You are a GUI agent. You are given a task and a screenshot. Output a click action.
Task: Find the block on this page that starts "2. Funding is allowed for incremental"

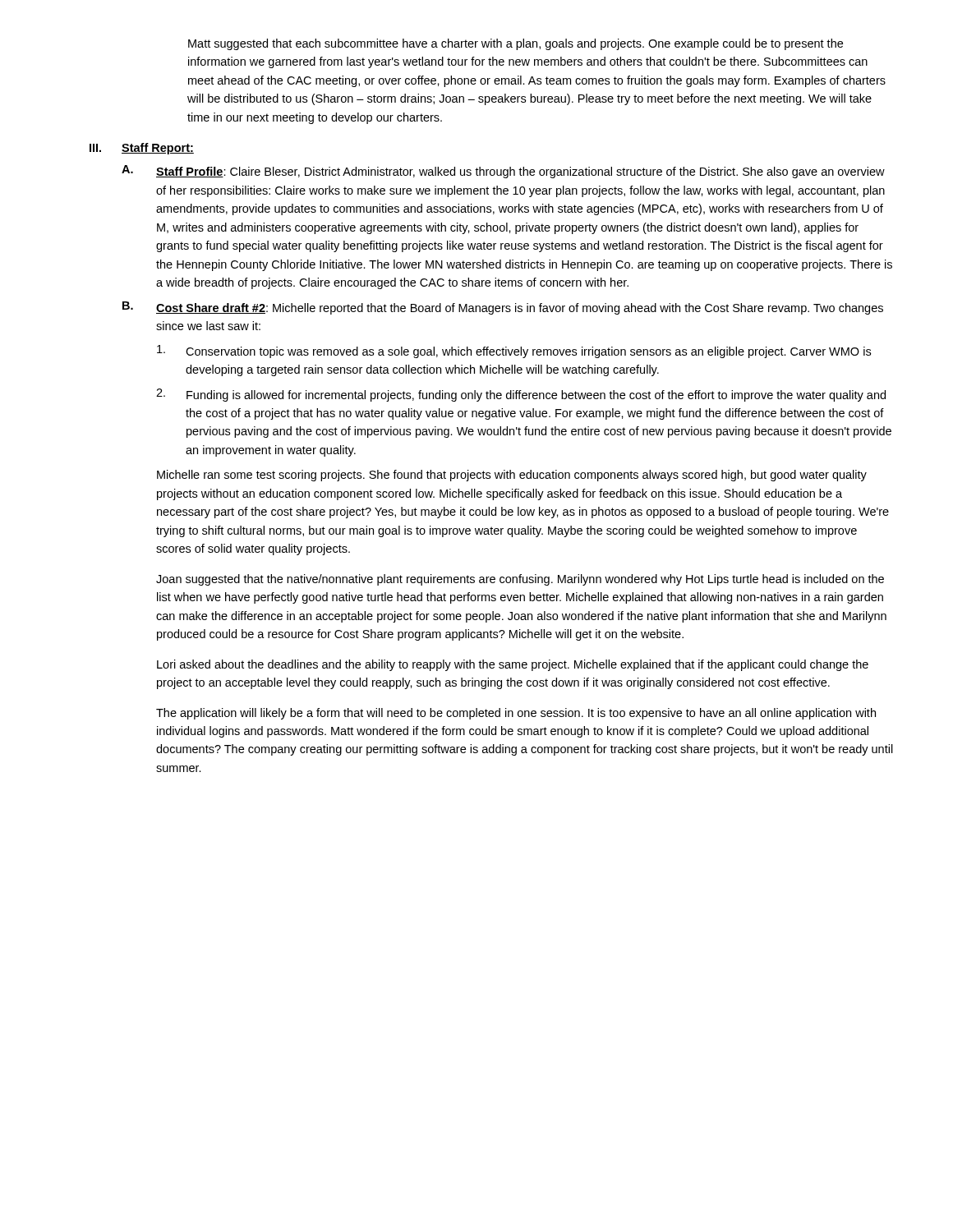[x=525, y=423]
